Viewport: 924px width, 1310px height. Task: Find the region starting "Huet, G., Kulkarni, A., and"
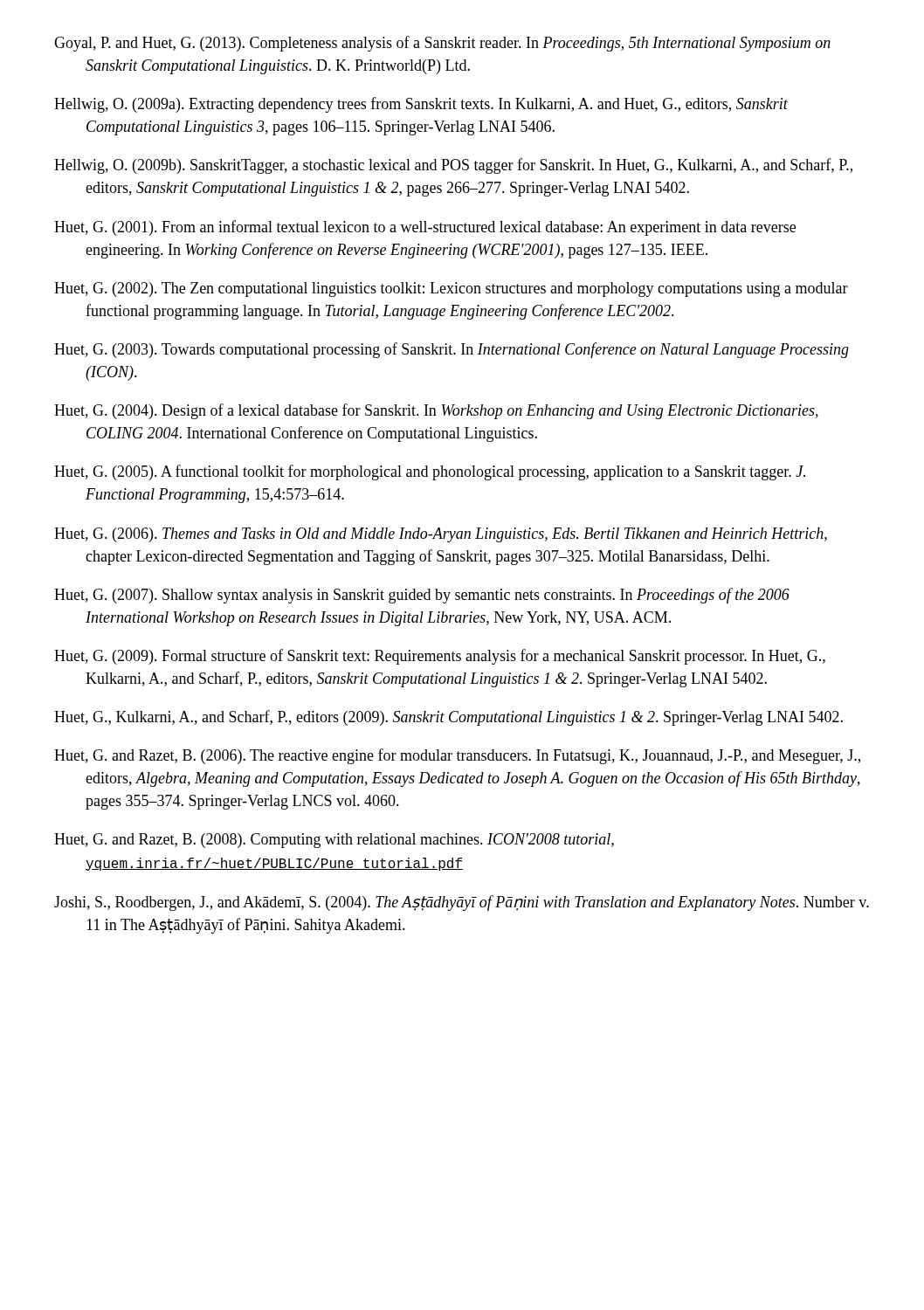pyautogui.click(x=449, y=717)
